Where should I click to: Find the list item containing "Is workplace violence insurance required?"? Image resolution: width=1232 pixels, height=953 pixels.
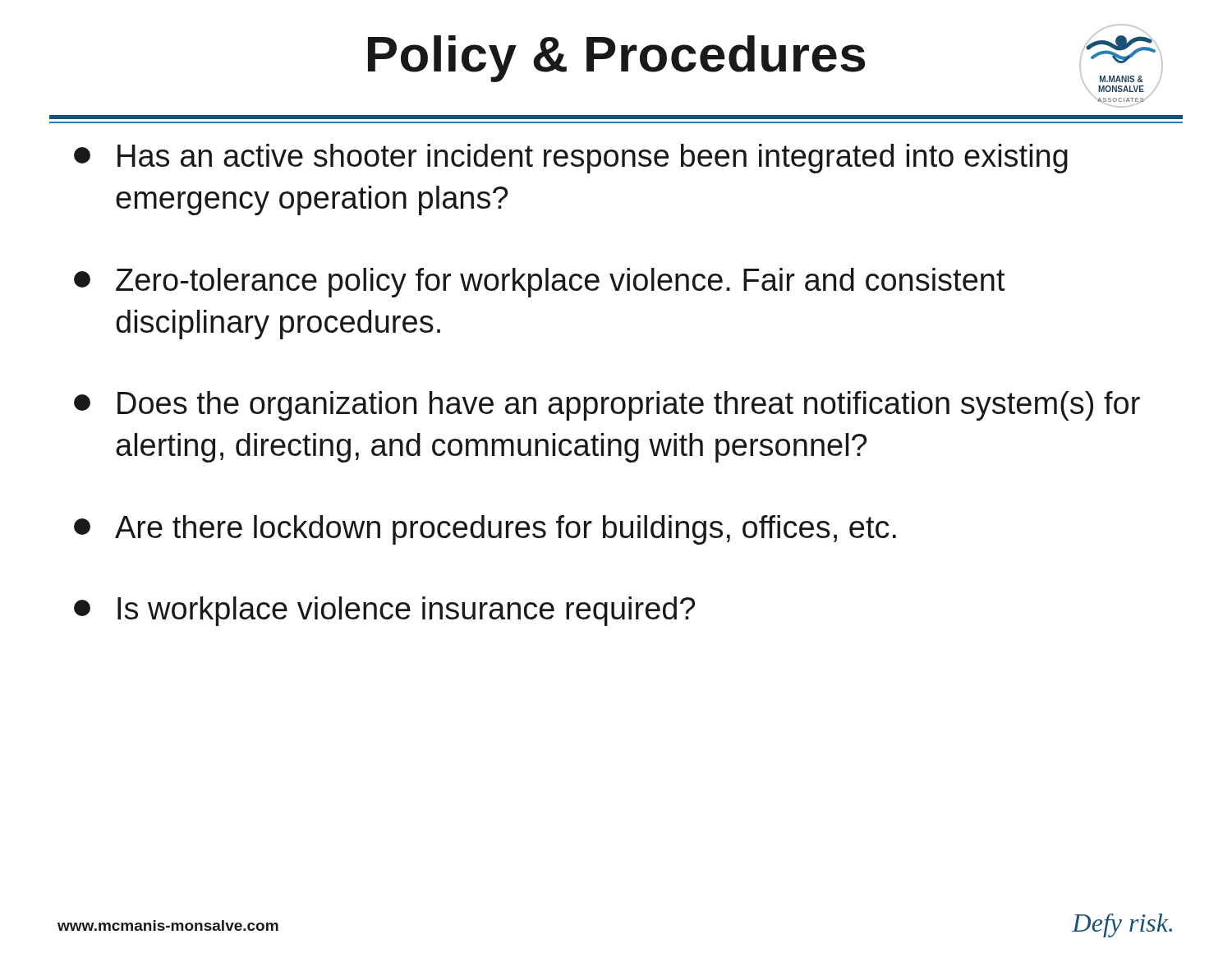pyautogui.click(x=620, y=609)
